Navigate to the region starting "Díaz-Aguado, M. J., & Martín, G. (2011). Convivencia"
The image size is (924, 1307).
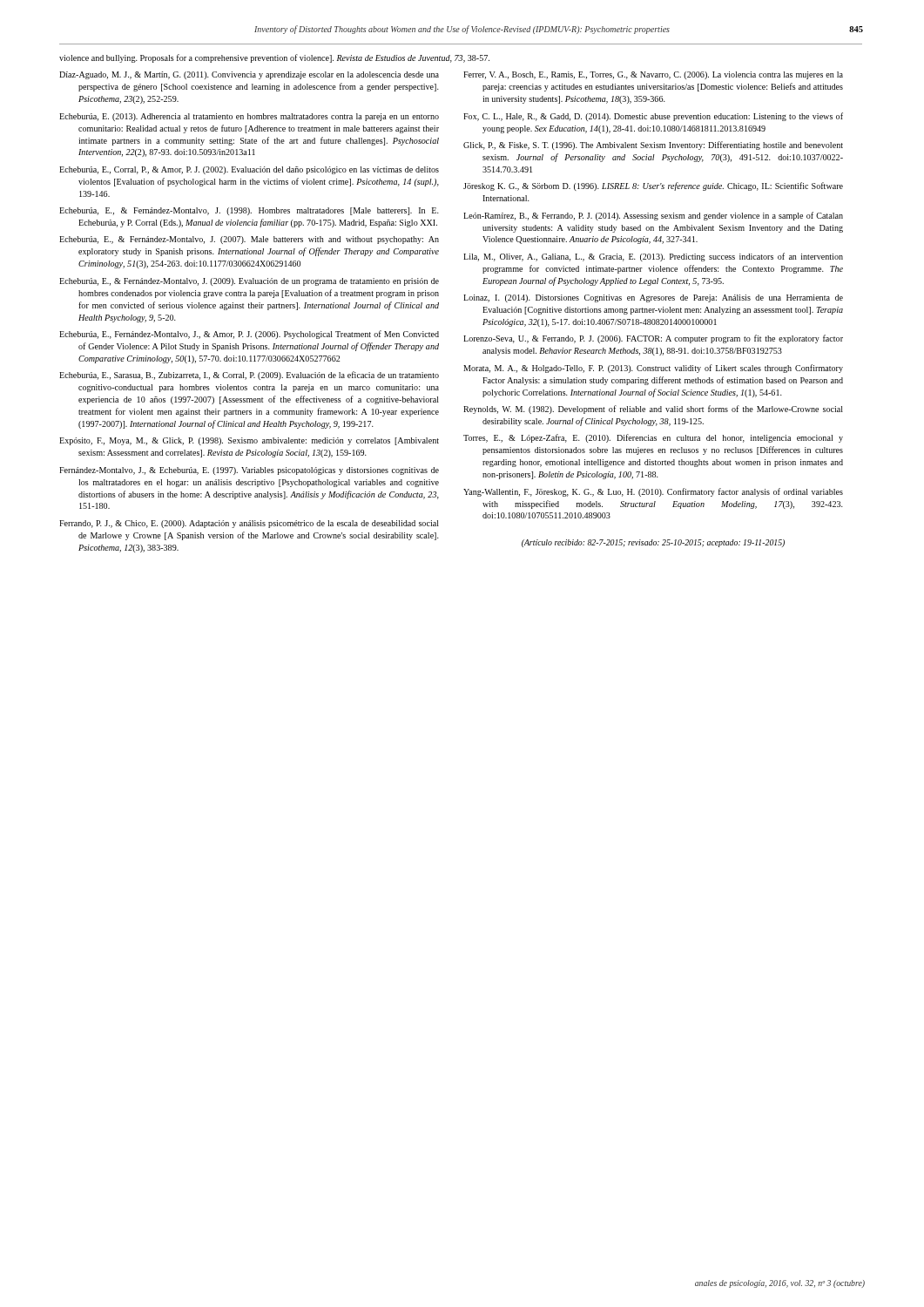coord(249,87)
